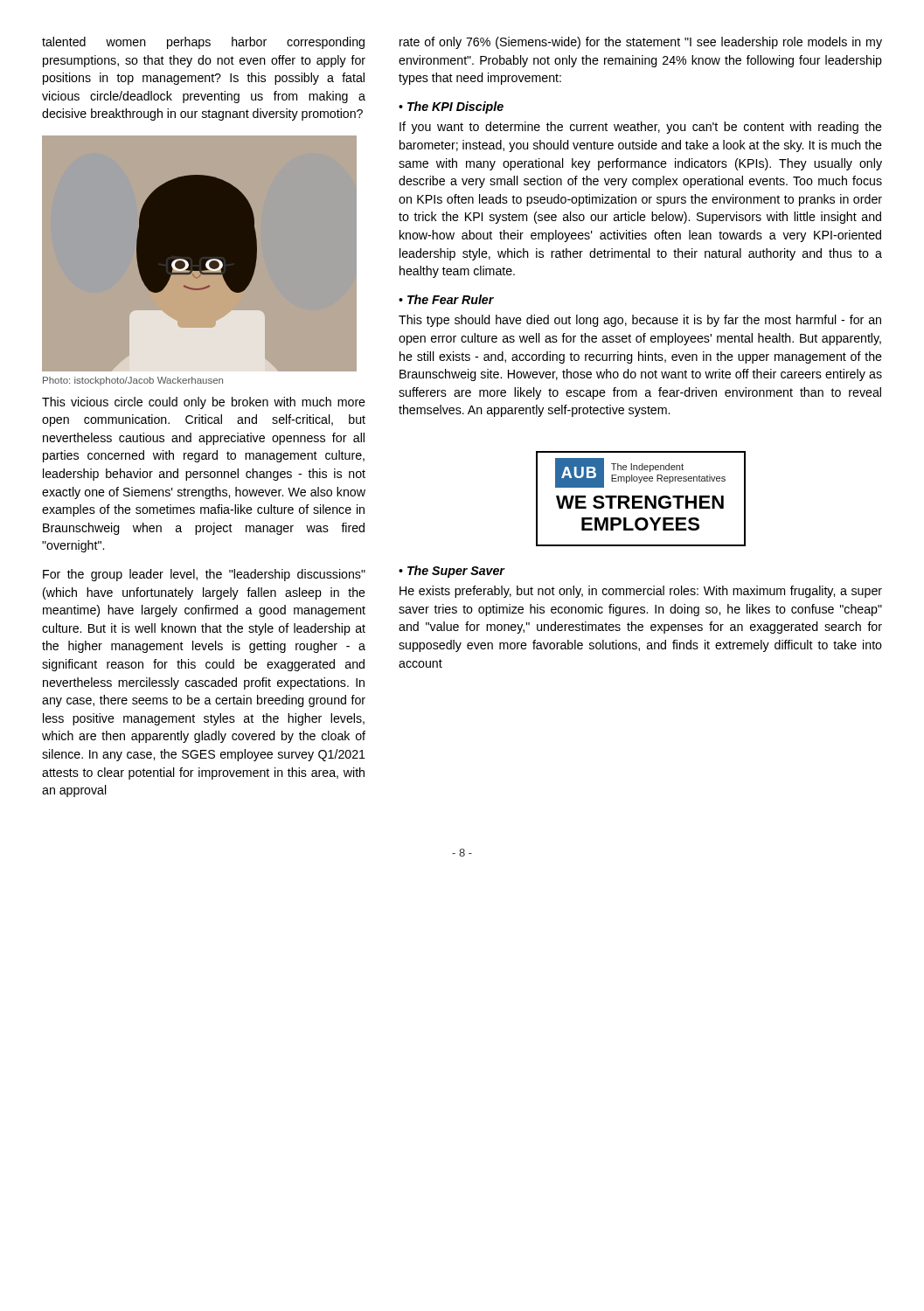Locate the block of text that opens with "This type should have died"
This screenshot has width=924, height=1311.
coord(640,365)
